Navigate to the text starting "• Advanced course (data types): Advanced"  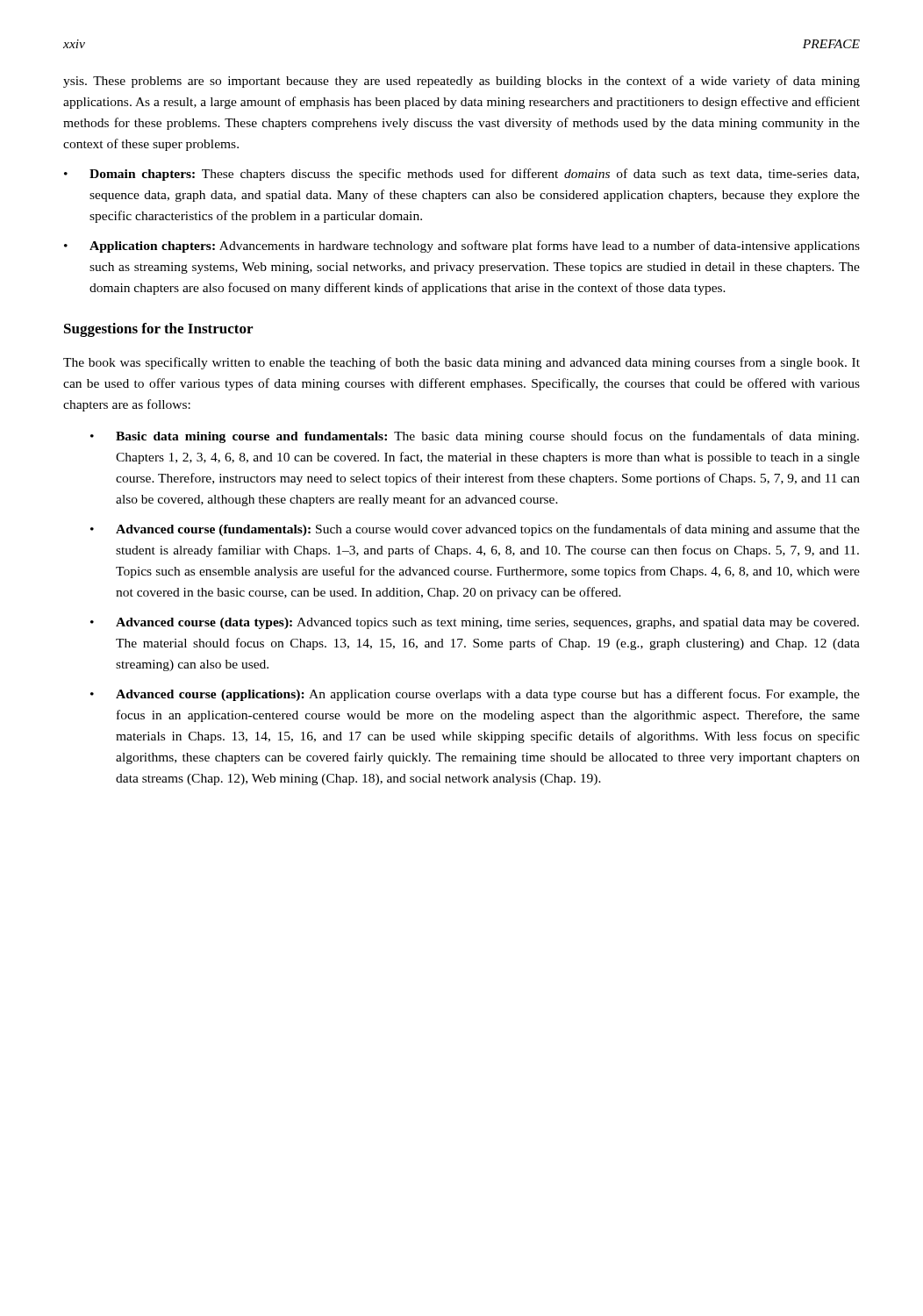[475, 643]
